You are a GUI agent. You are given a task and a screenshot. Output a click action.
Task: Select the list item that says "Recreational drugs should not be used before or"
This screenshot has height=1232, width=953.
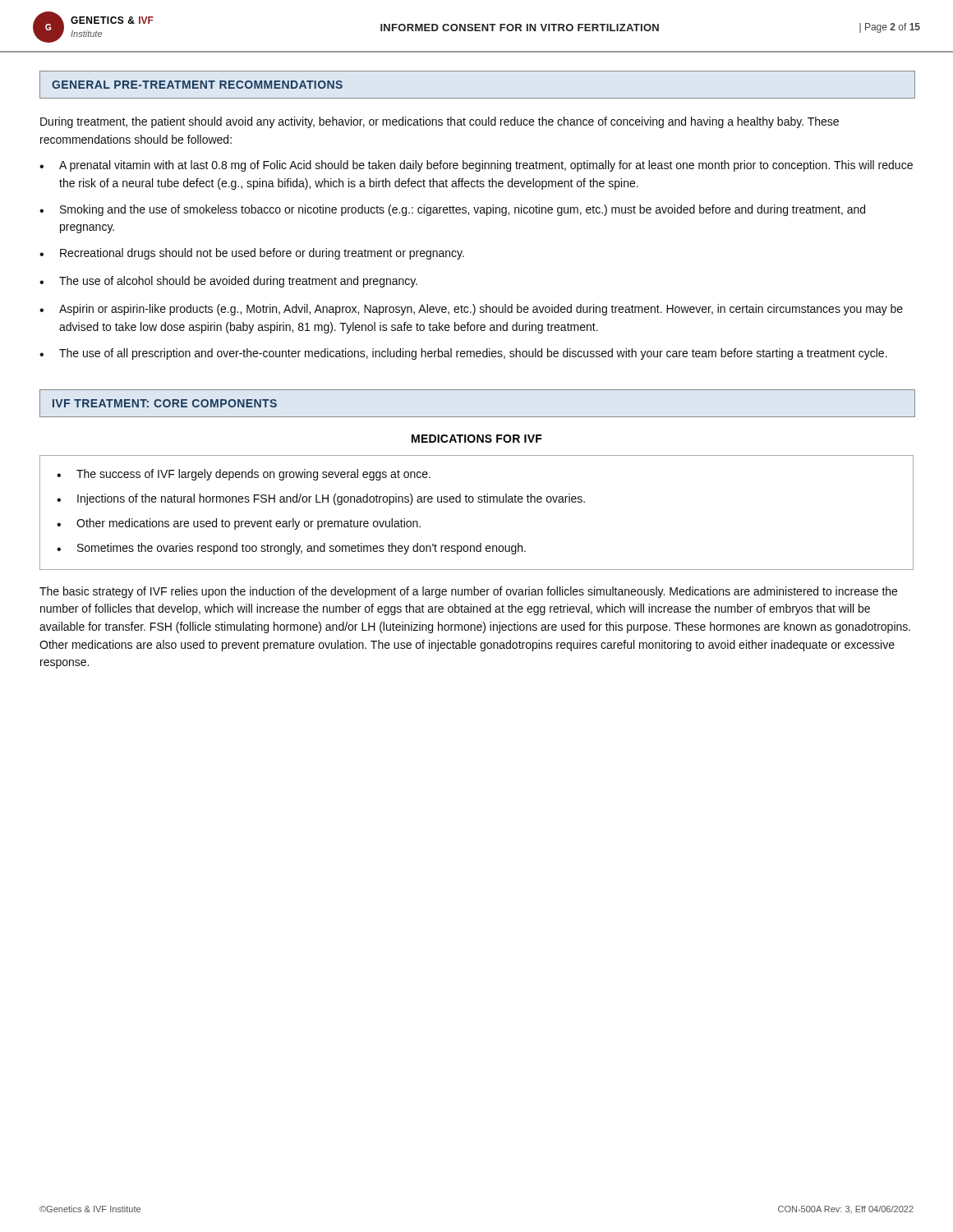[x=262, y=254]
